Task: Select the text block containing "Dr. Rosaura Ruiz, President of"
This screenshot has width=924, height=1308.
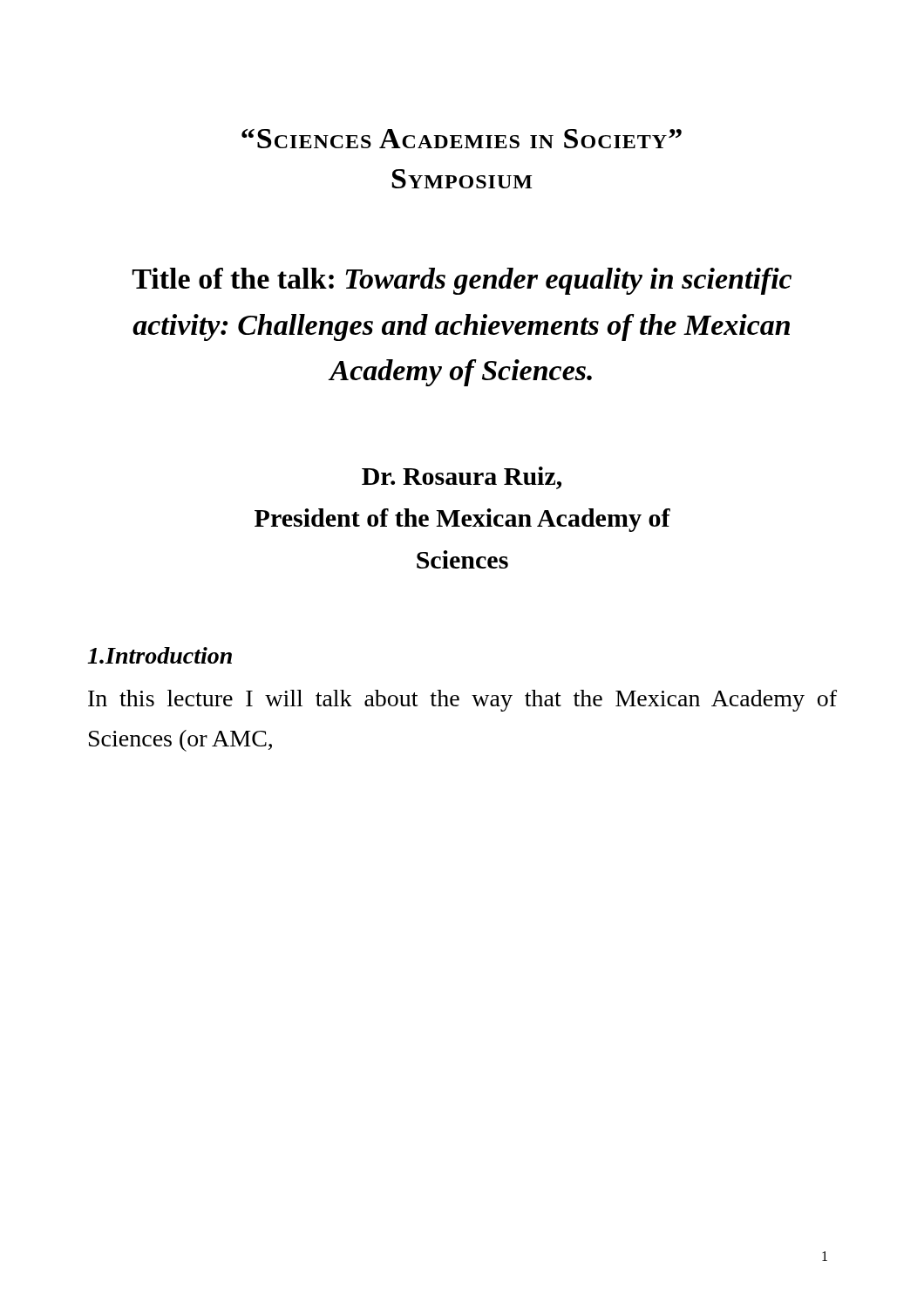Action: tap(462, 518)
